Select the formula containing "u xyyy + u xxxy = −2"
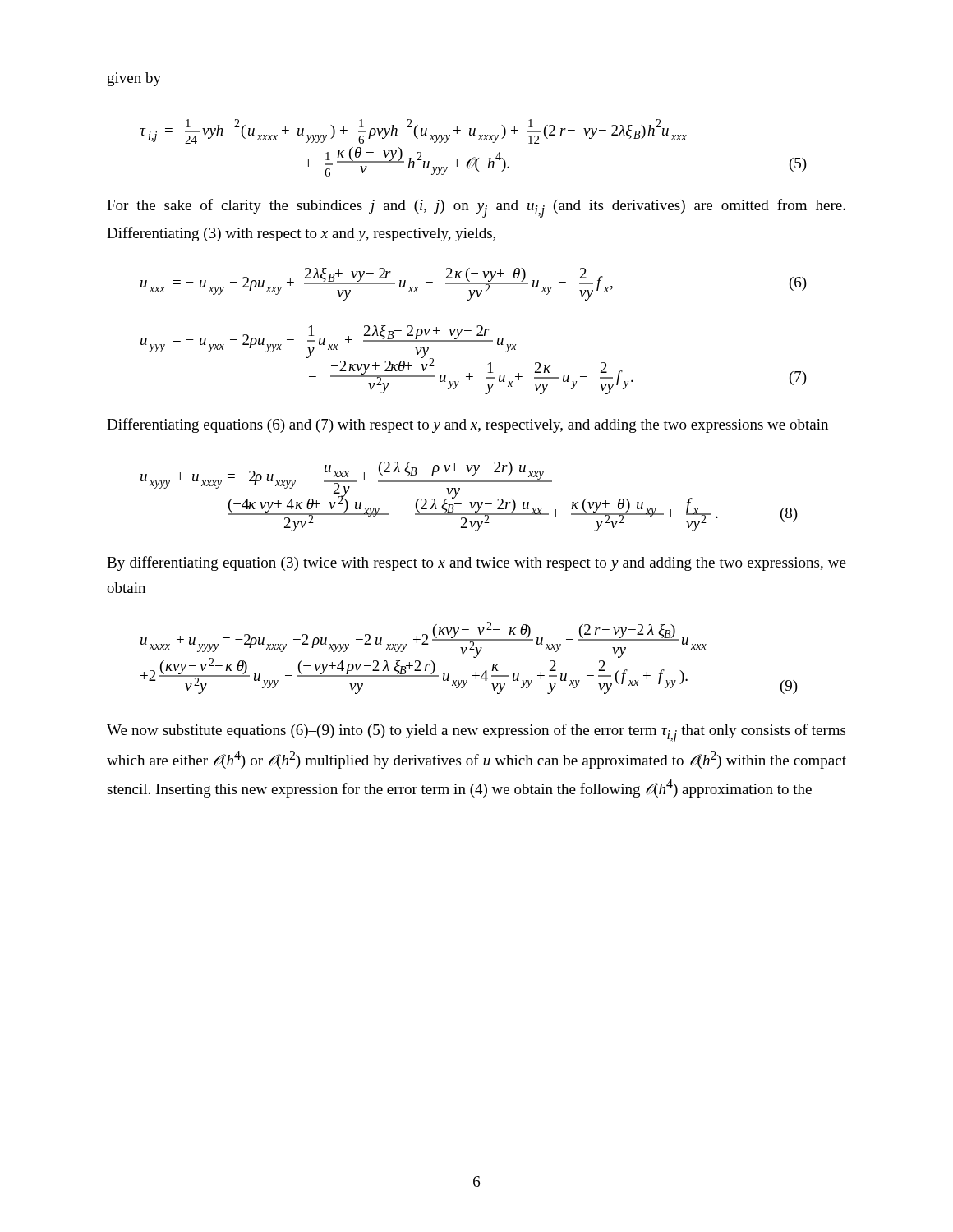 point(476,491)
